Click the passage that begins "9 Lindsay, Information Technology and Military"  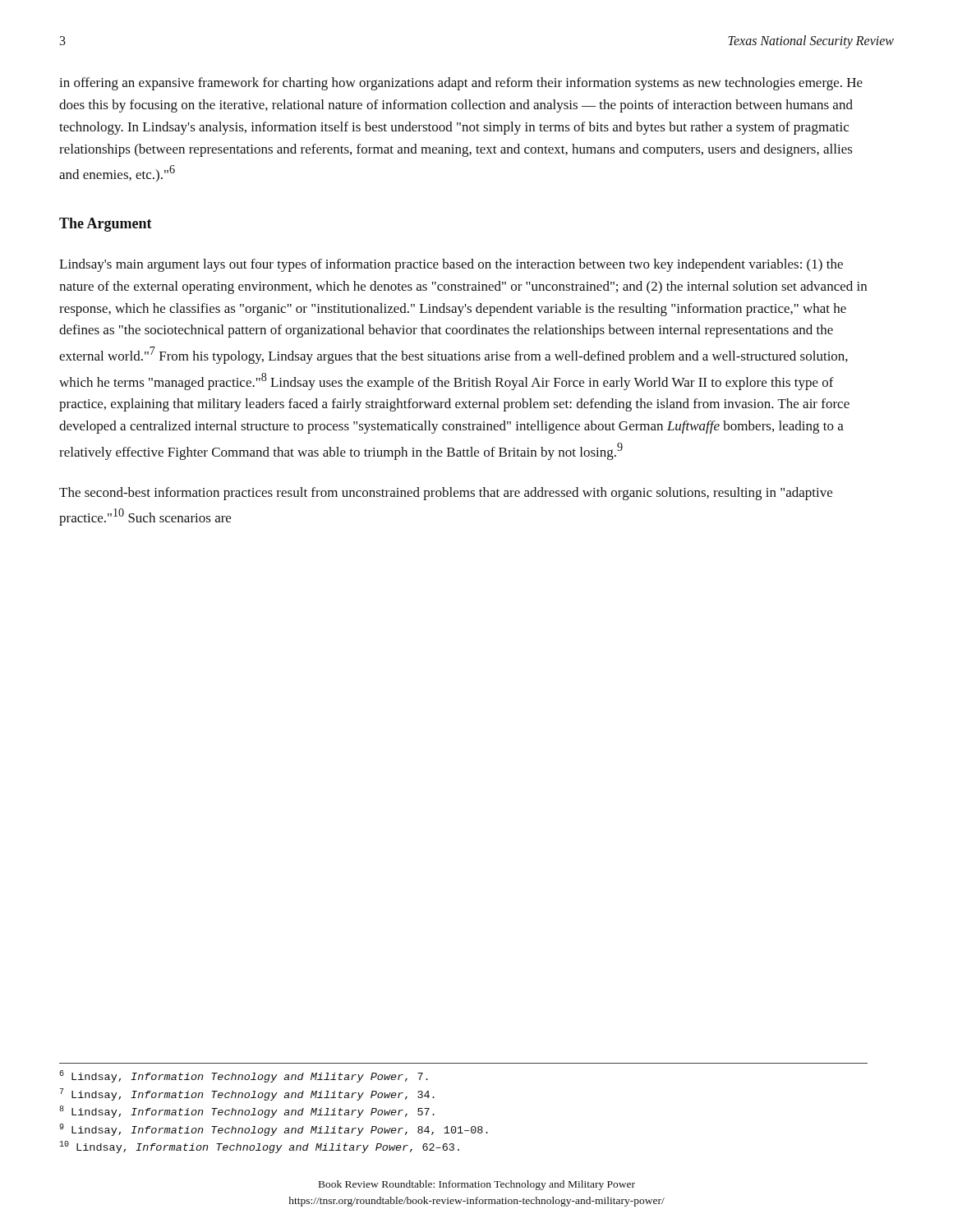coord(275,1130)
